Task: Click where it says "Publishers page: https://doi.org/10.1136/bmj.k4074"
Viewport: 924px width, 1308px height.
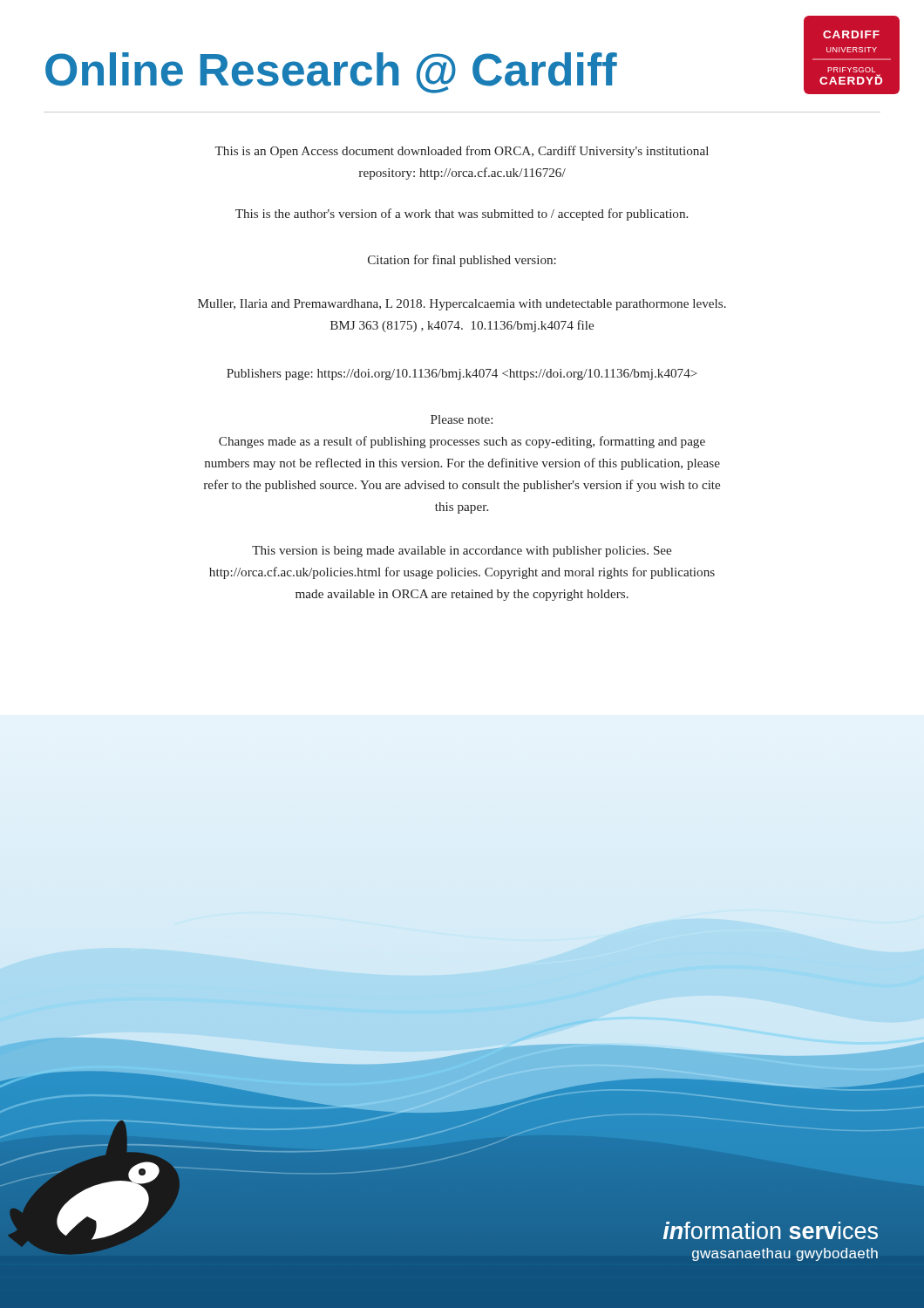Action: [x=462, y=373]
